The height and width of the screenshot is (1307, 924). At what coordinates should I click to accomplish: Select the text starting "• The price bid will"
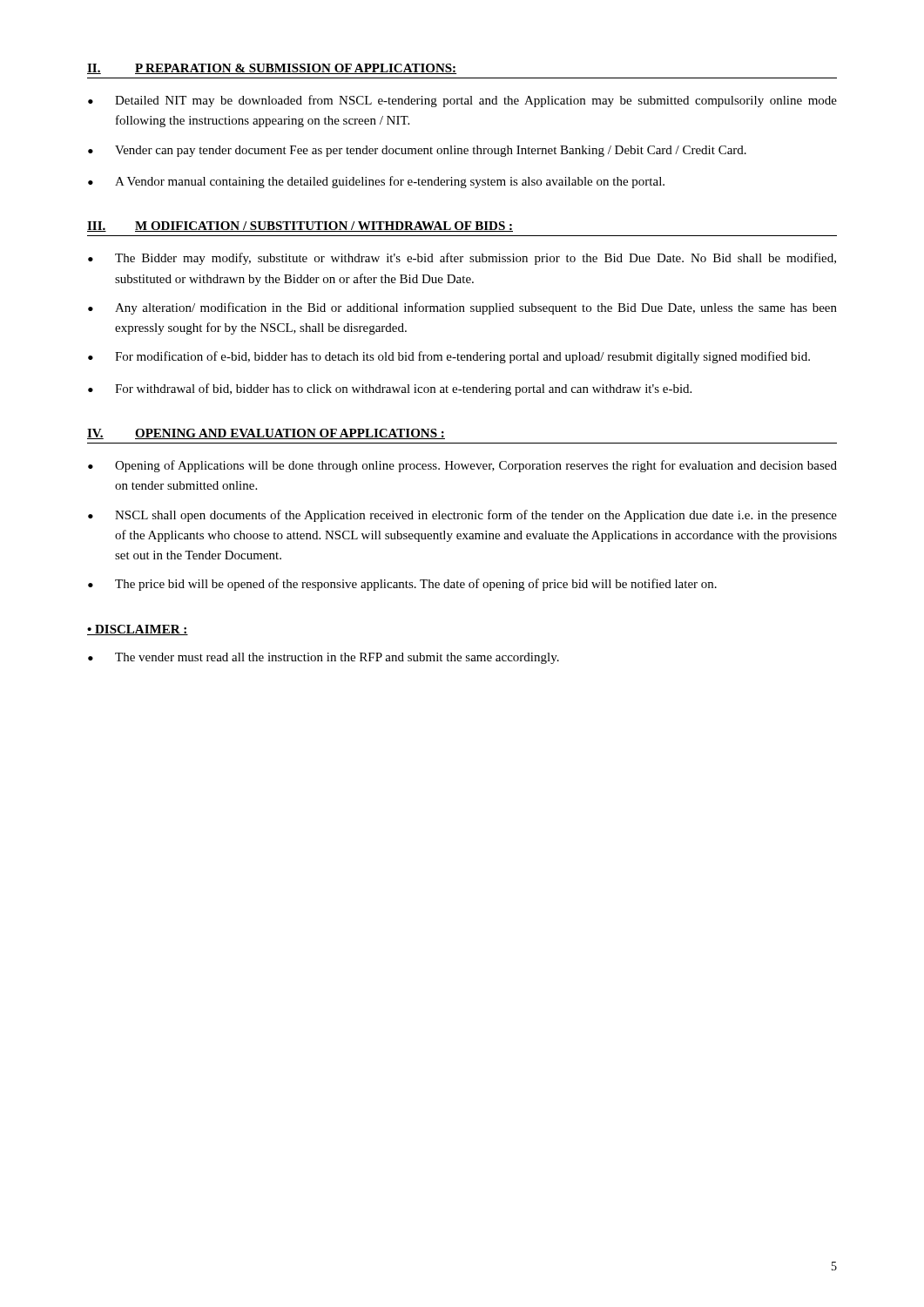tap(462, 586)
